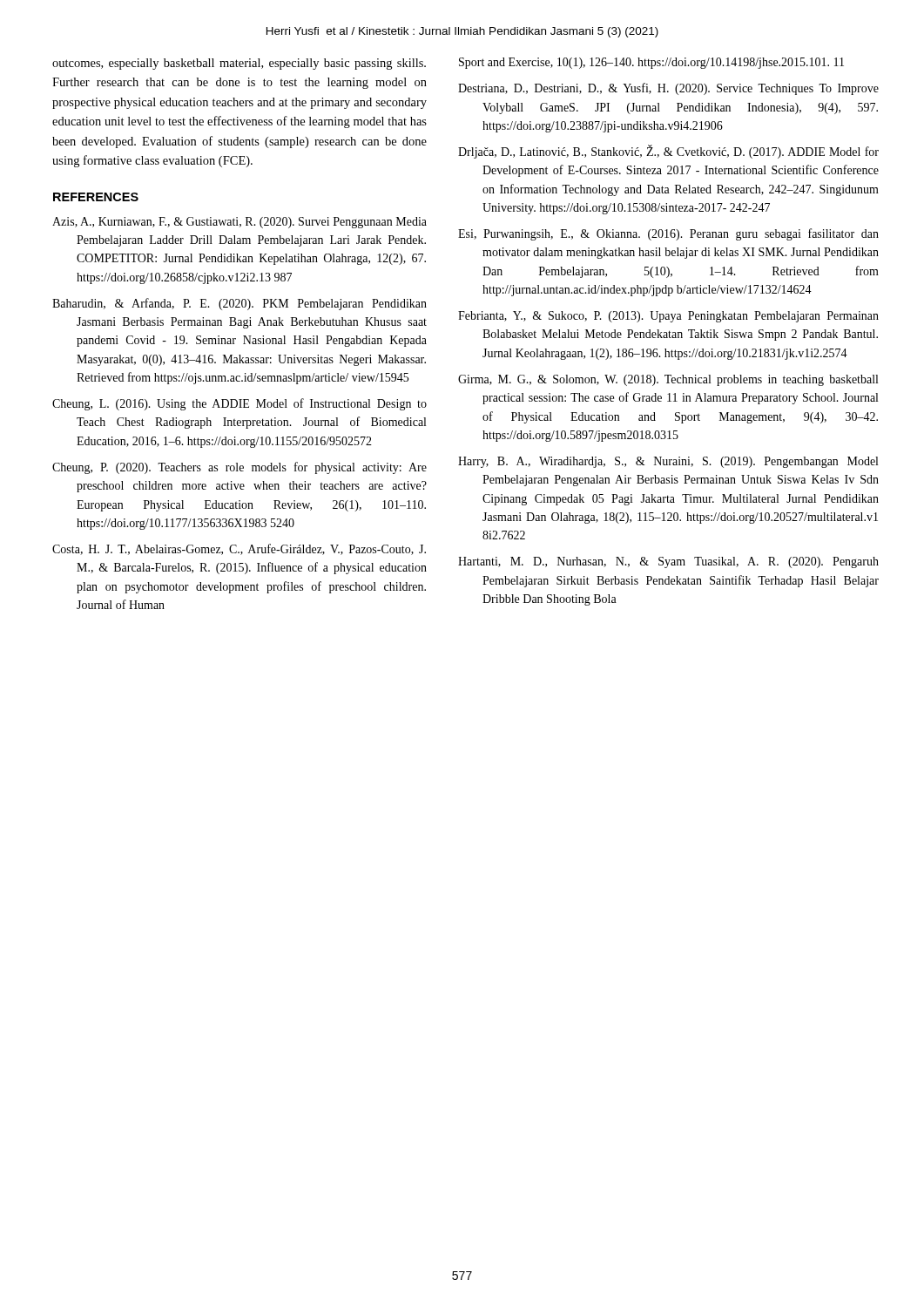
Task: Navigate to the block starting "Drljača, D., Latinović, B., Stanković, Ž., &"
Action: tap(668, 180)
